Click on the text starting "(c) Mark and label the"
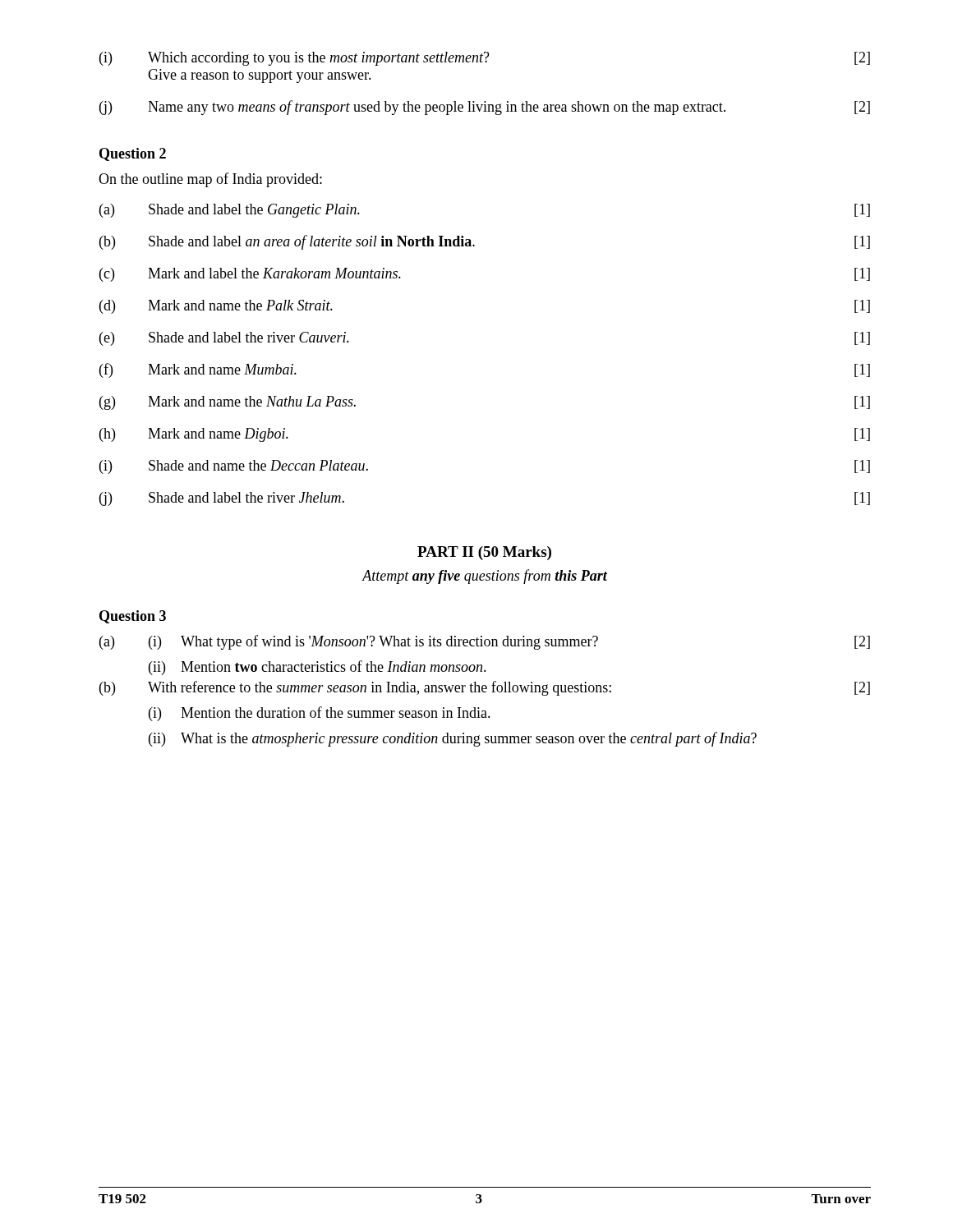Screen dimensions: 1232x953 click(x=270, y=275)
